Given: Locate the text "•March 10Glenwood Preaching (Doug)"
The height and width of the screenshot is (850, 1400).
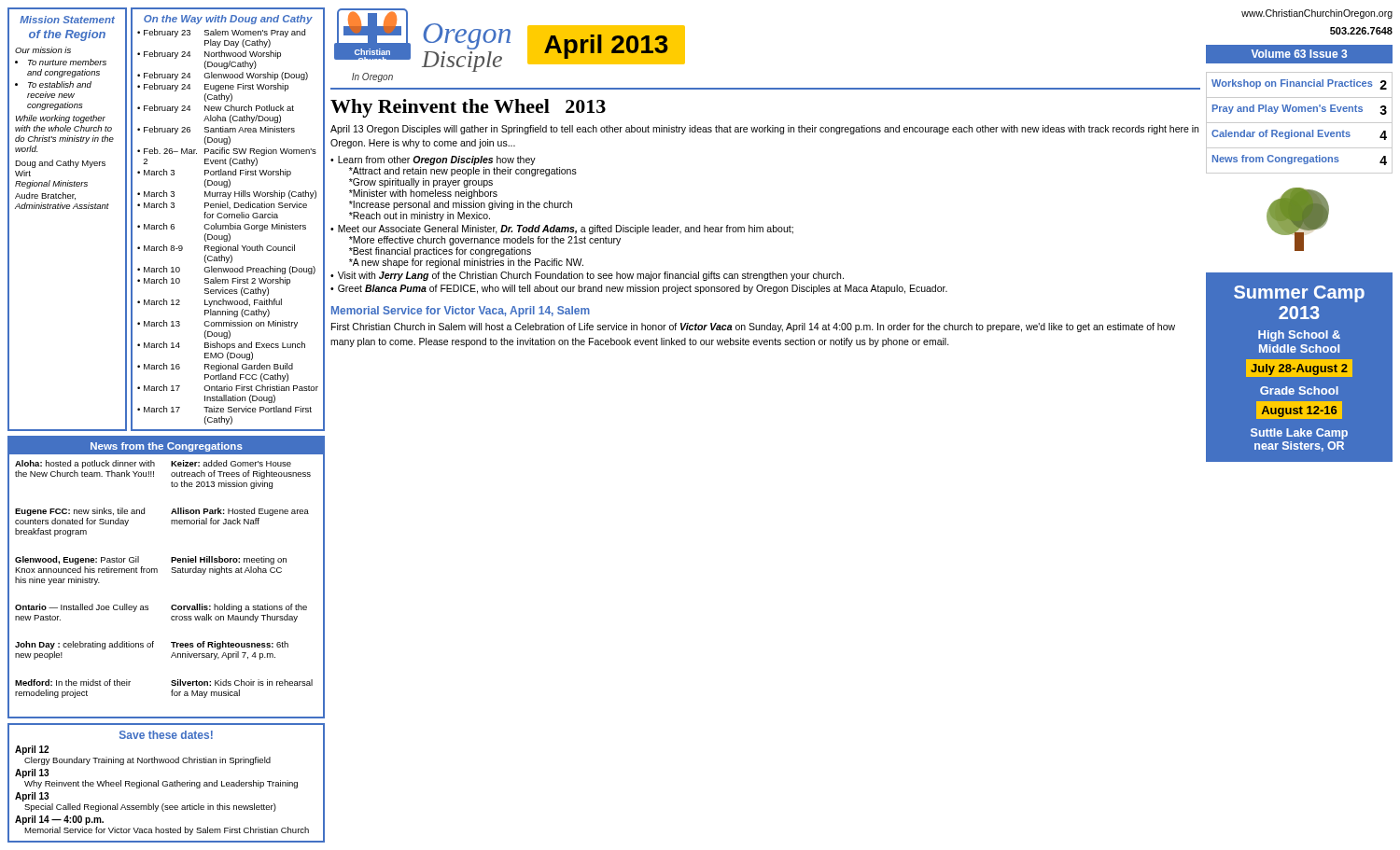Looking at the screenshot, I should click(226, 269).
